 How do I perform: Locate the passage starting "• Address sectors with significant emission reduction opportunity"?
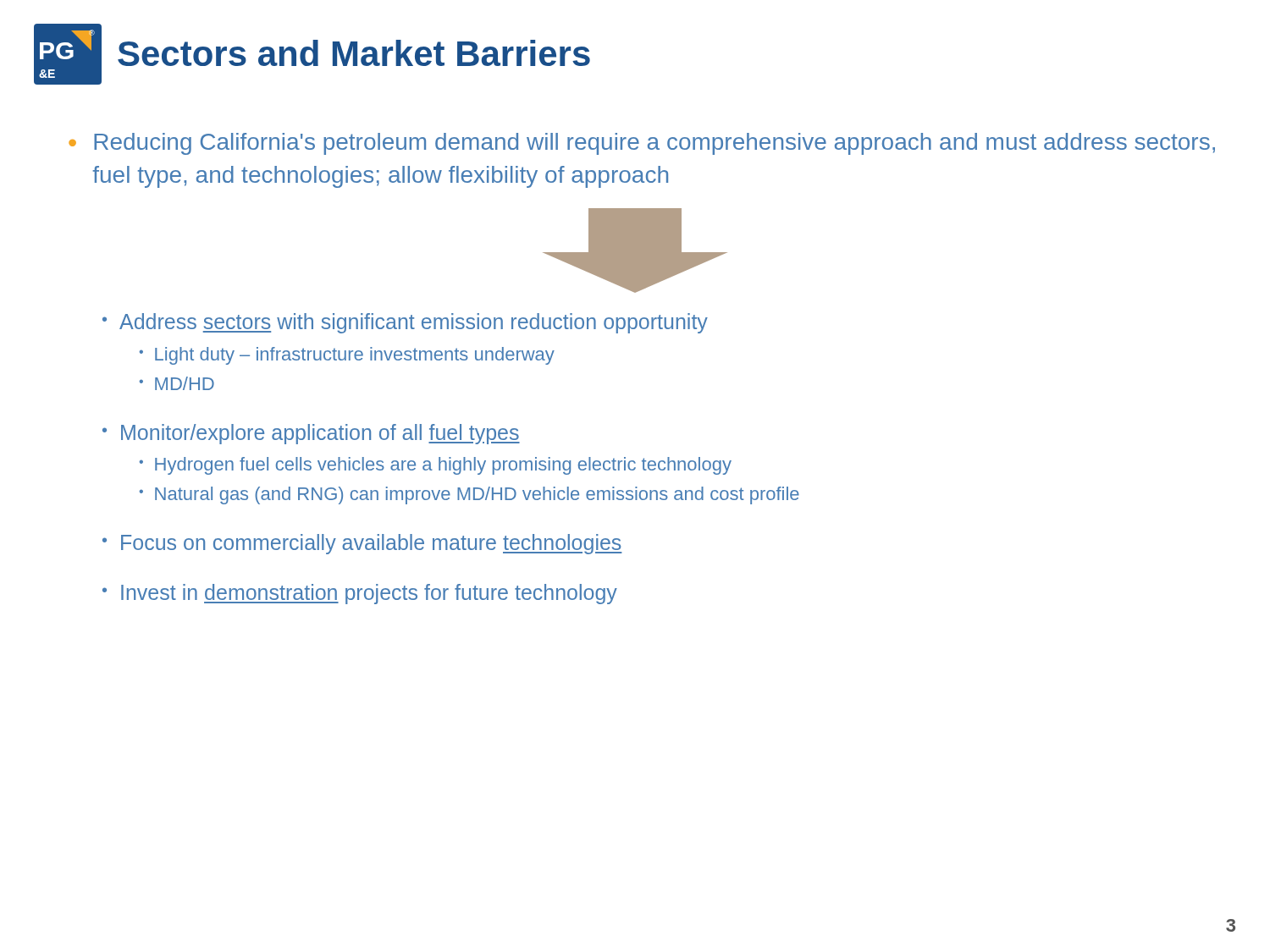pos(405,323)
